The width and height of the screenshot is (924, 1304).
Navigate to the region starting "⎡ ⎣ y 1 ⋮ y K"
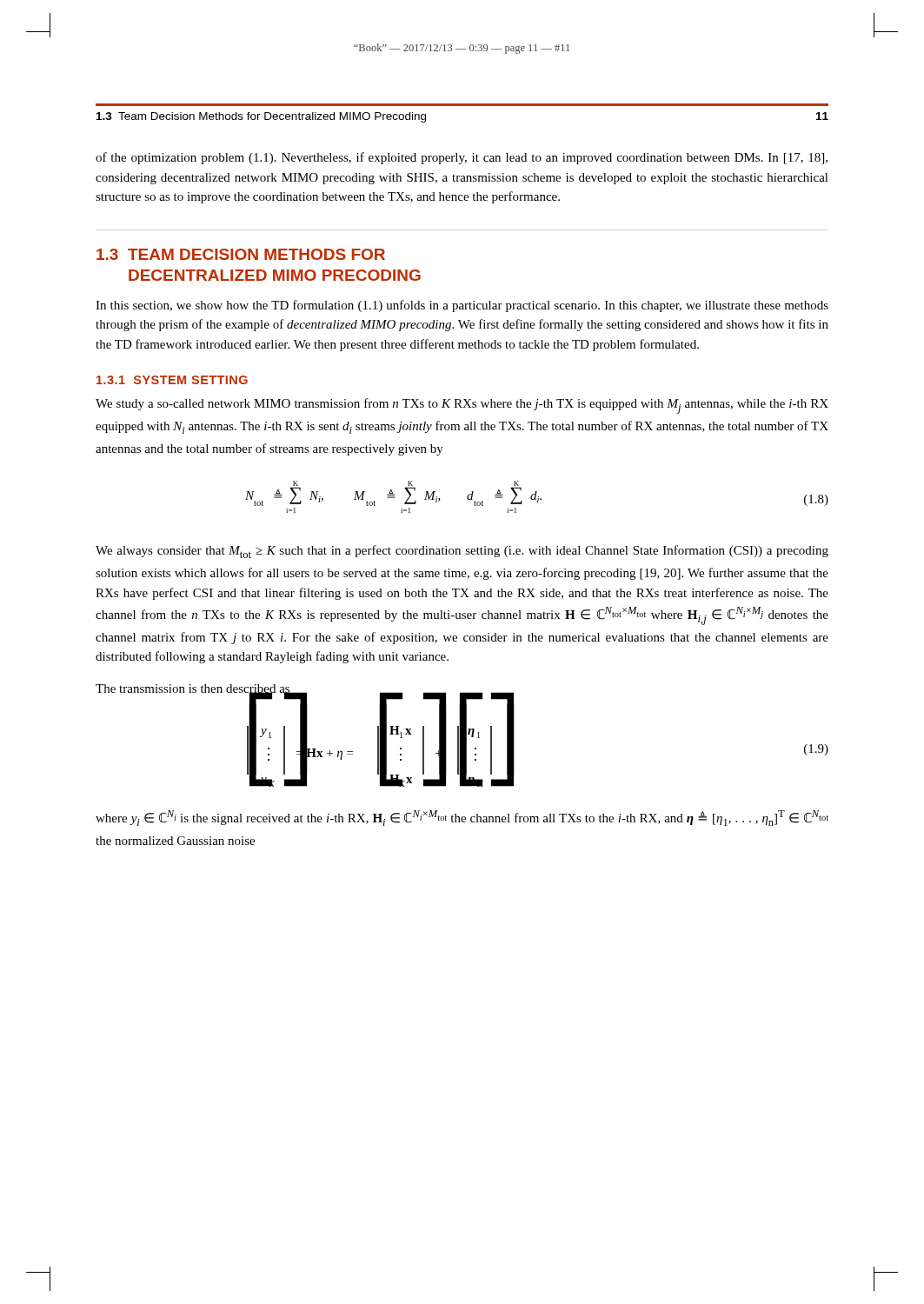523,752
